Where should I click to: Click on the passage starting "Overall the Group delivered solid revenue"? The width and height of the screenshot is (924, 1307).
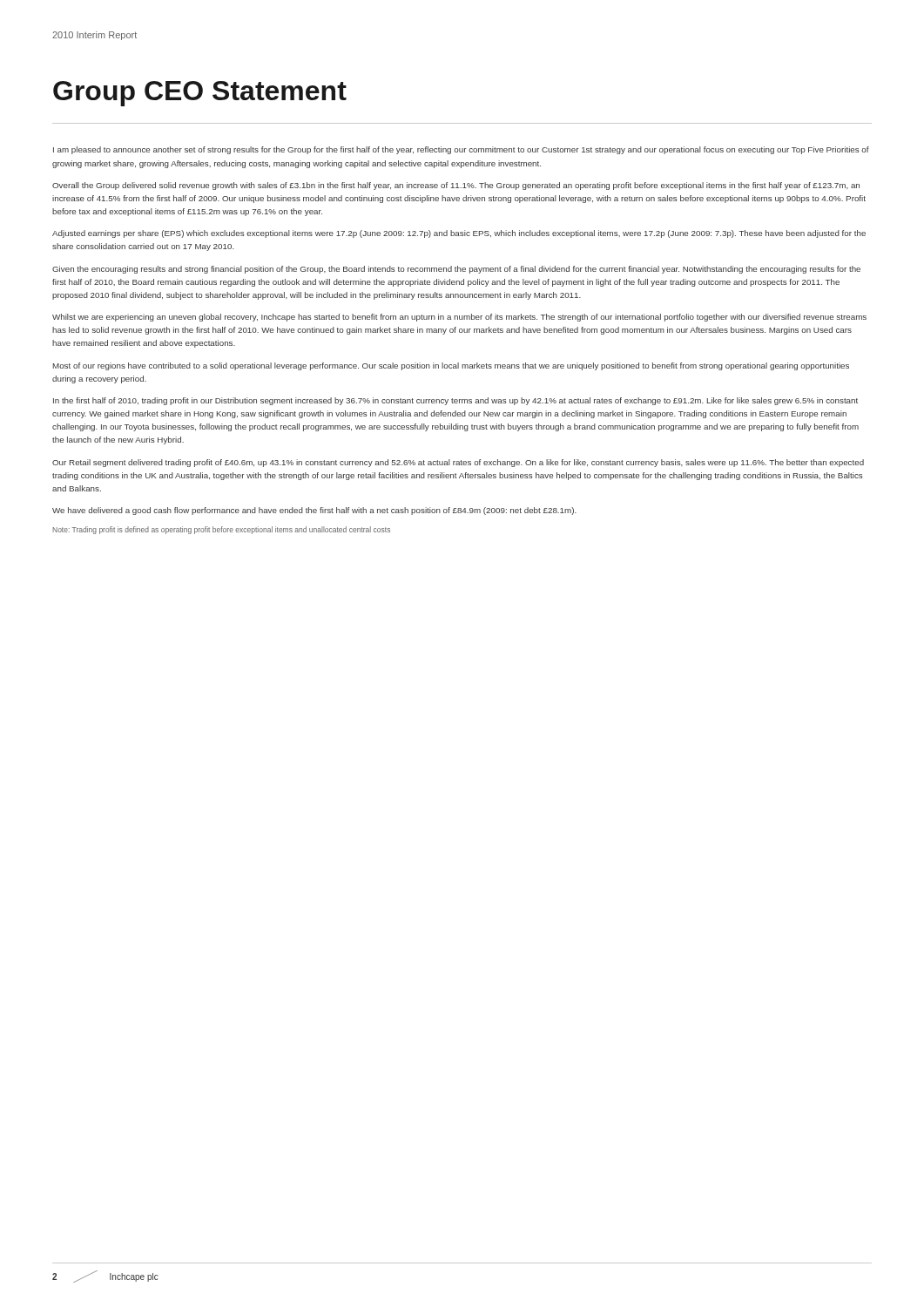[459, 198]
